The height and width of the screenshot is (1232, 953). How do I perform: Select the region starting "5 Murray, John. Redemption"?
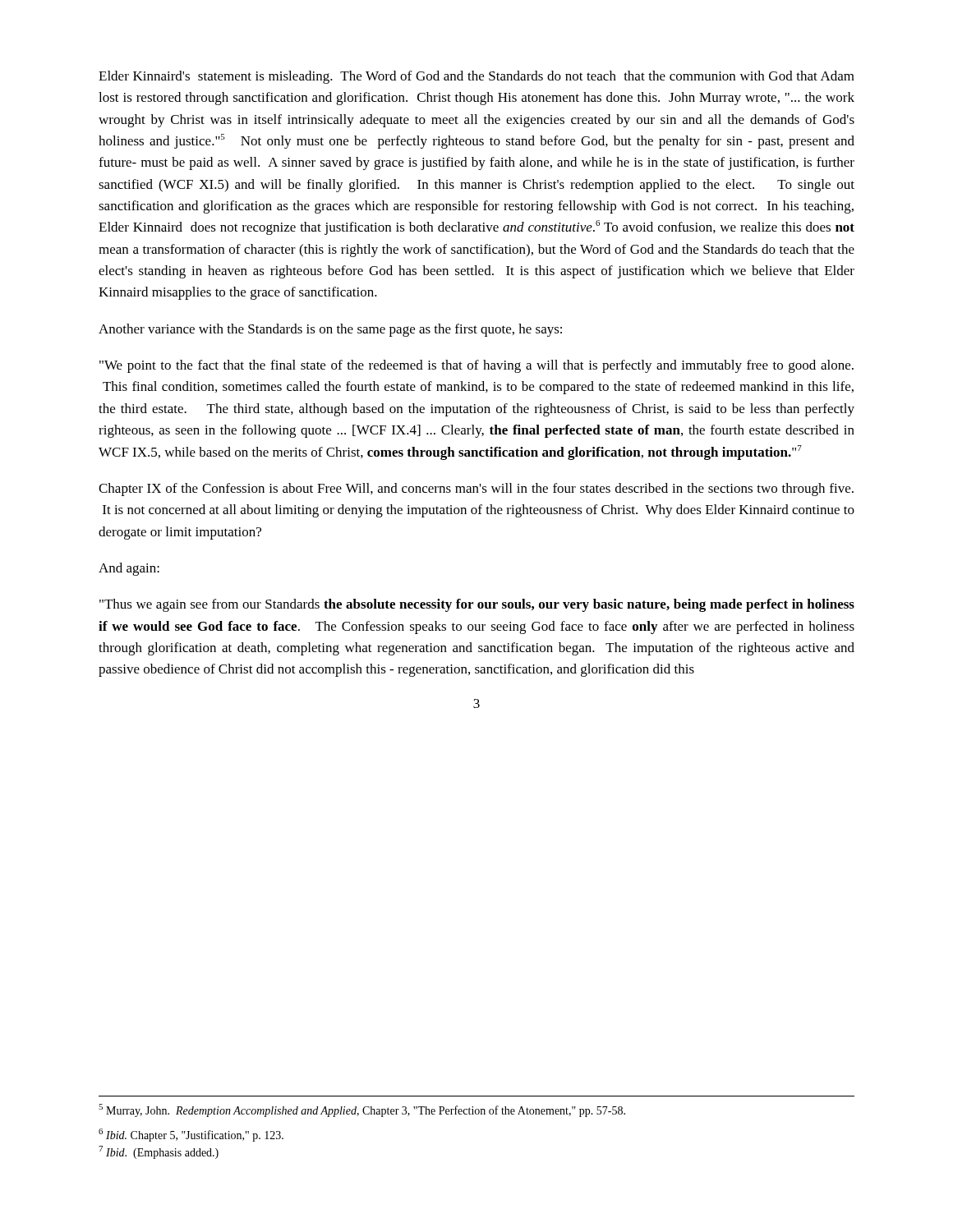(362, 1110)
